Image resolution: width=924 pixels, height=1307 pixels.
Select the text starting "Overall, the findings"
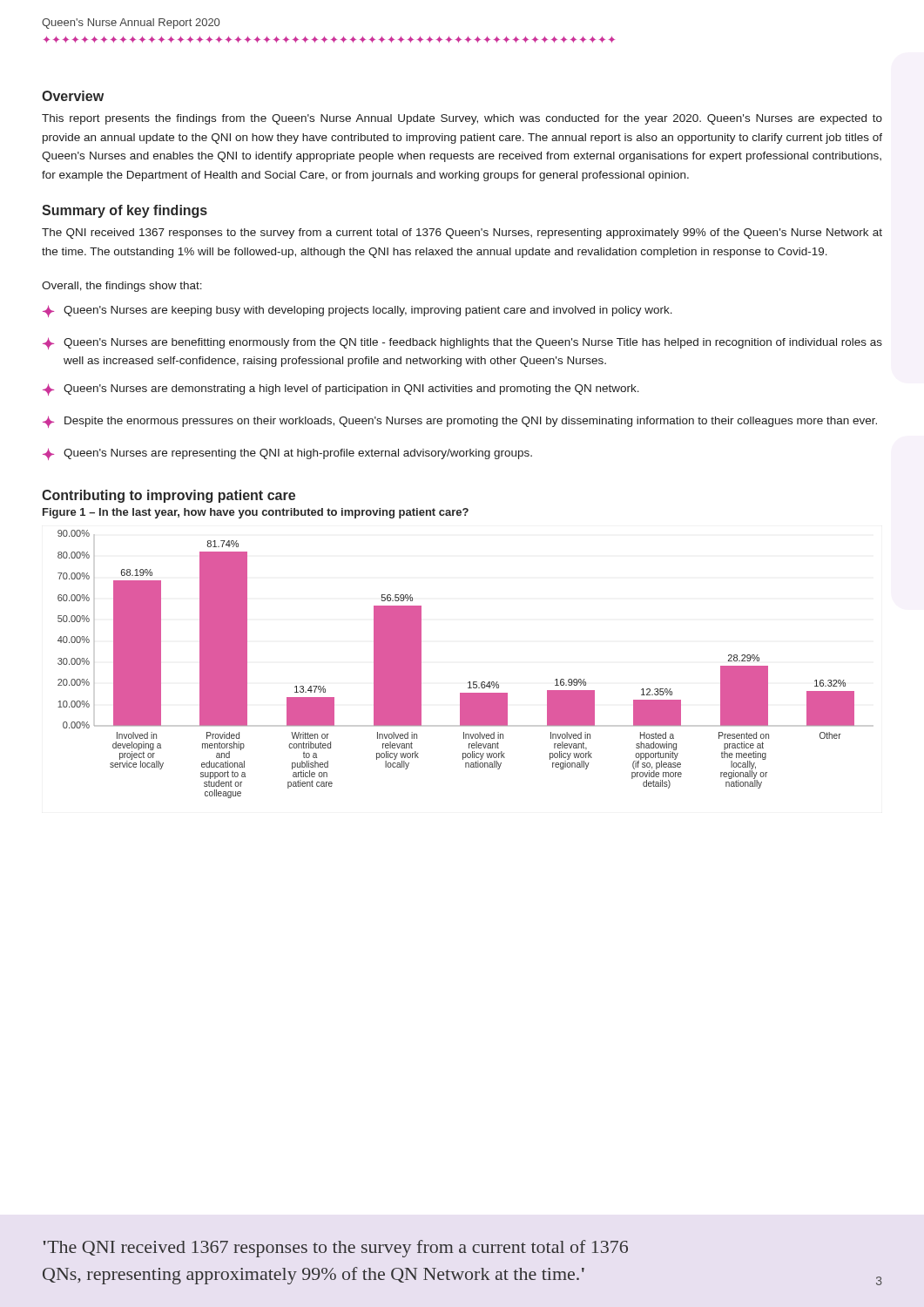[x=122, y=285]
